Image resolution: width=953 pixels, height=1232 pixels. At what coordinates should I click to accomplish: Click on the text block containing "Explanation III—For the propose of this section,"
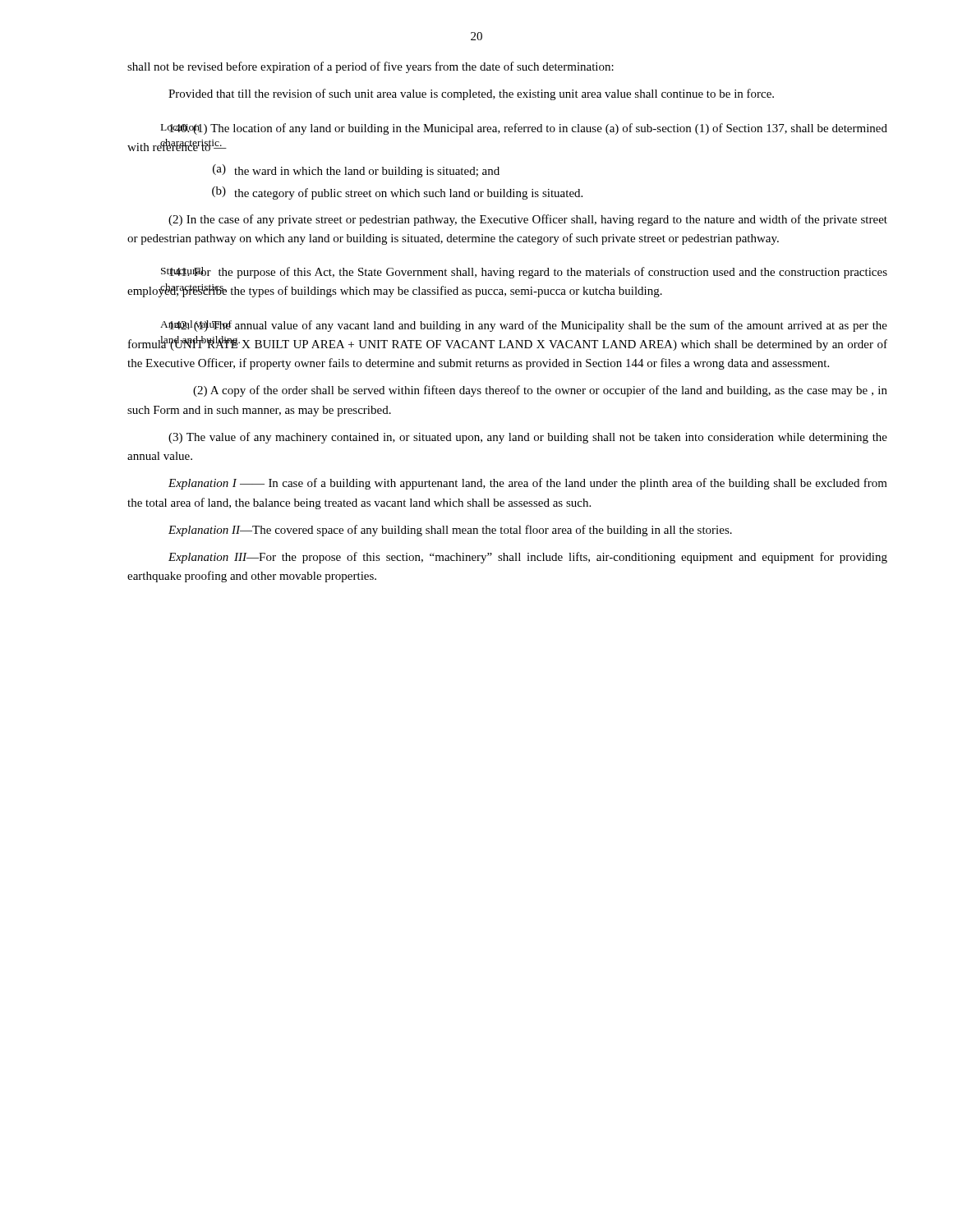pos(507,567)
